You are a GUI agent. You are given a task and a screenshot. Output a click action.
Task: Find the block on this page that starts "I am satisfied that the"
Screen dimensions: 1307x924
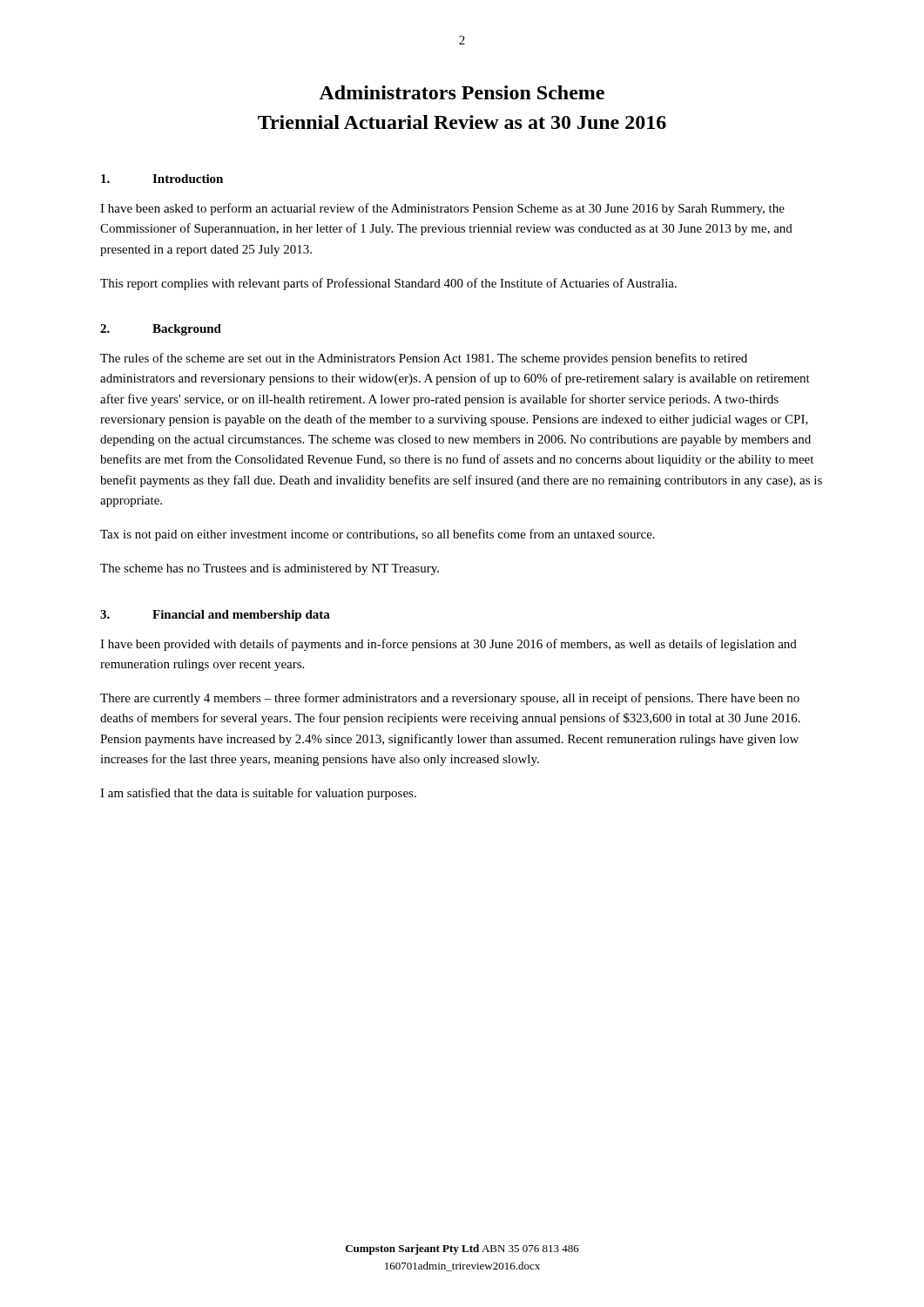tap(258, 793)
